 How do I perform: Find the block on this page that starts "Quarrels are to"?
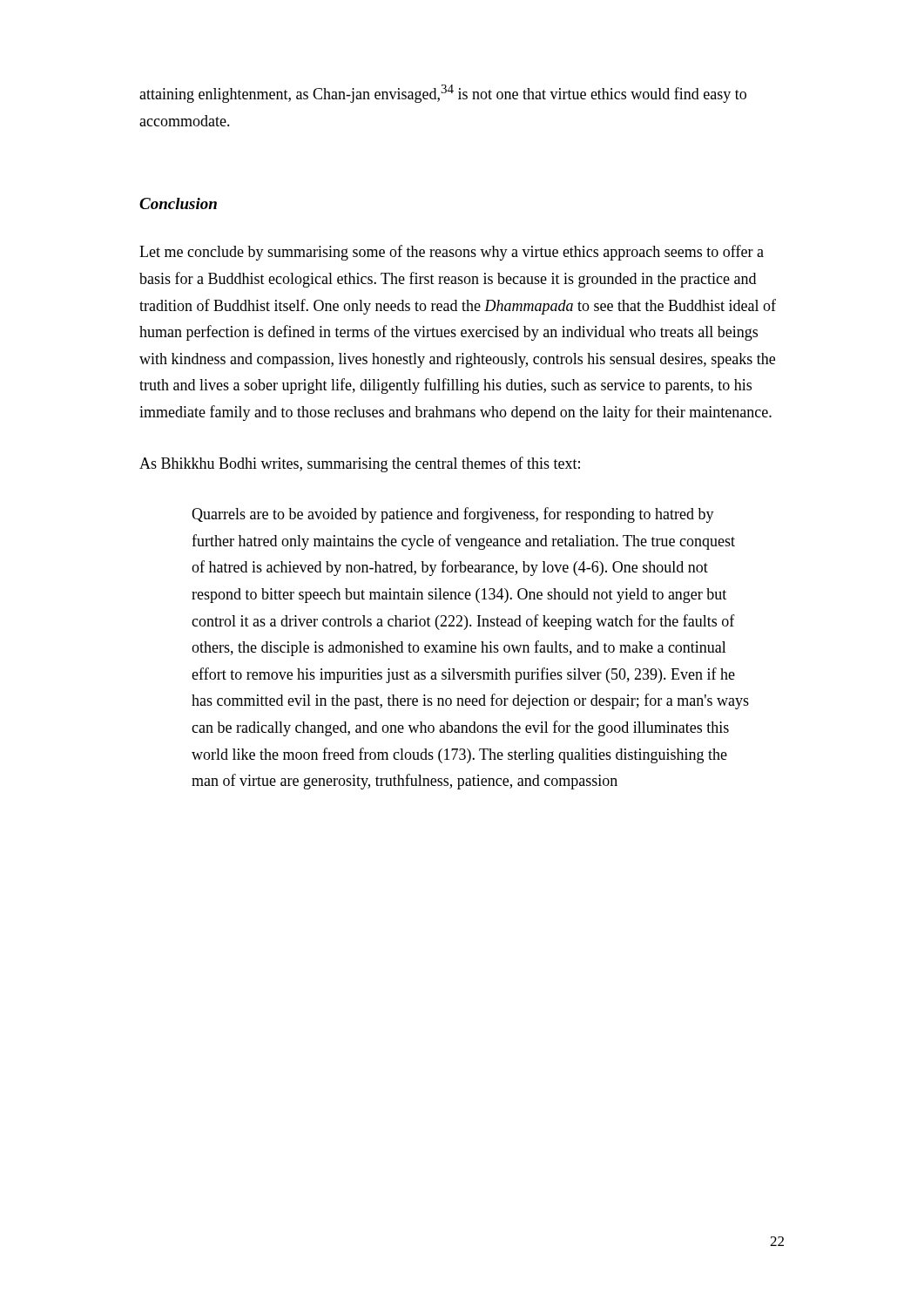pyautogui.click(x=470, y=648)
